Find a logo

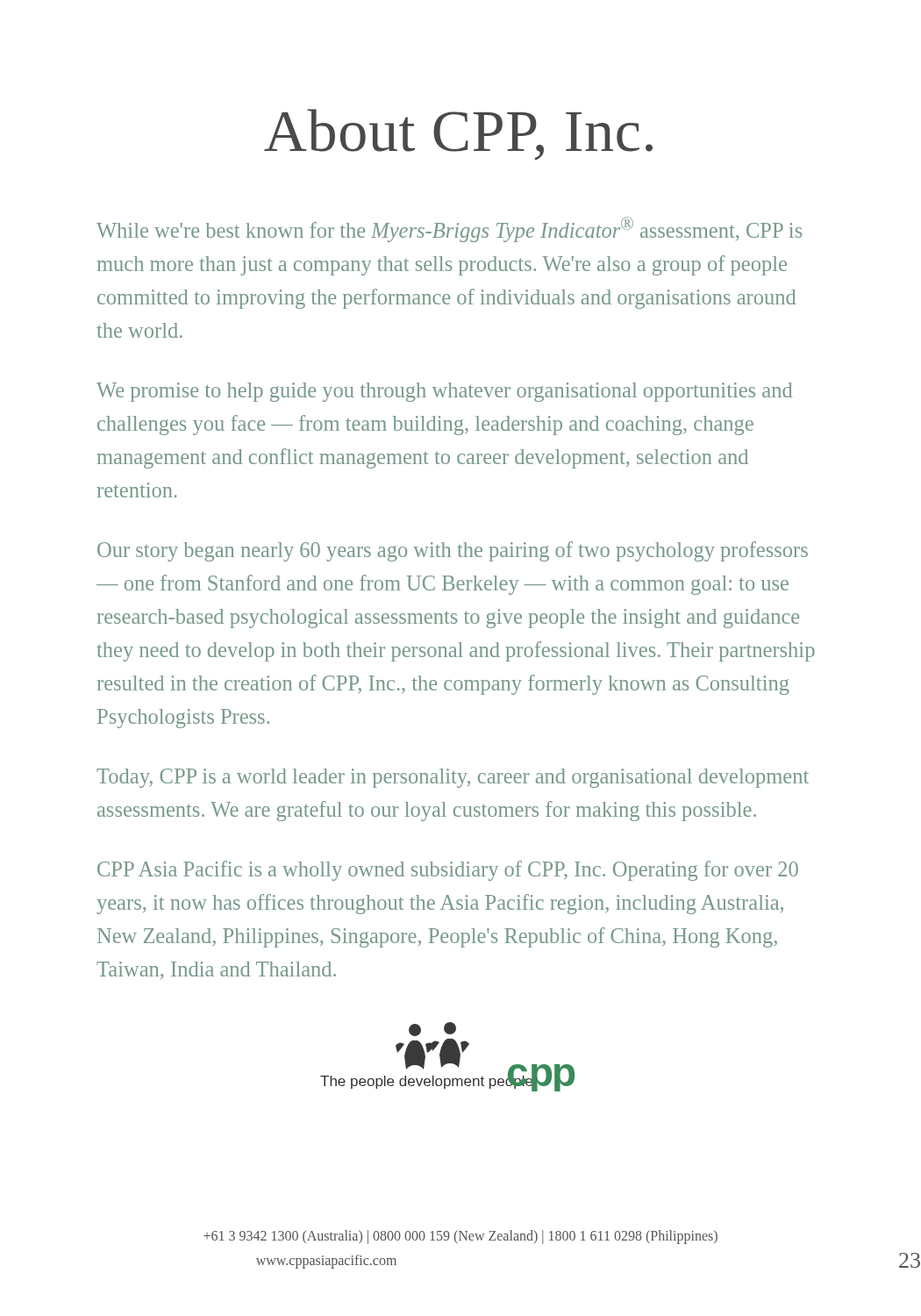(460, 1056)
